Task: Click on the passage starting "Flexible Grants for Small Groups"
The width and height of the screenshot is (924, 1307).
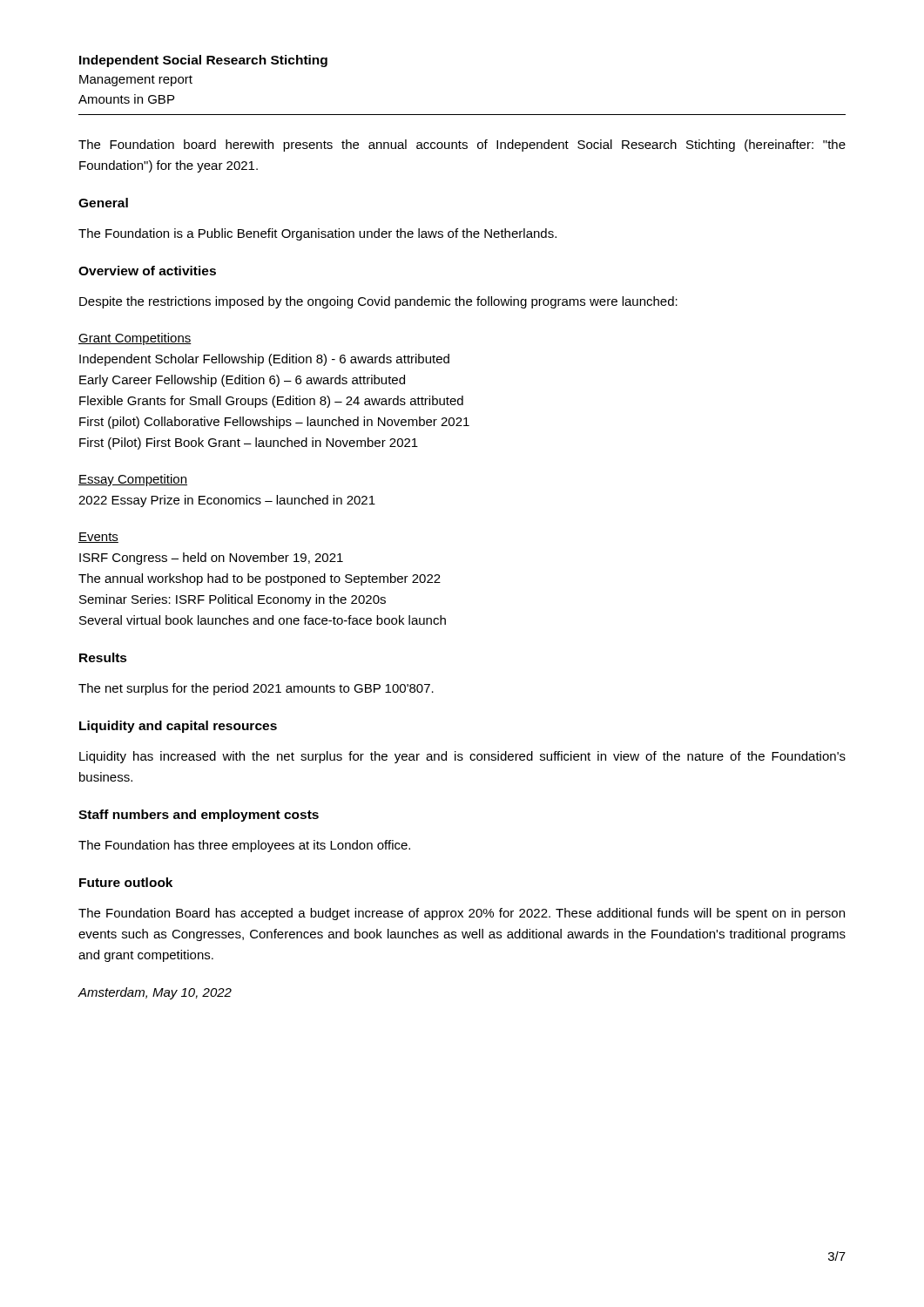Action: point(271,400)
